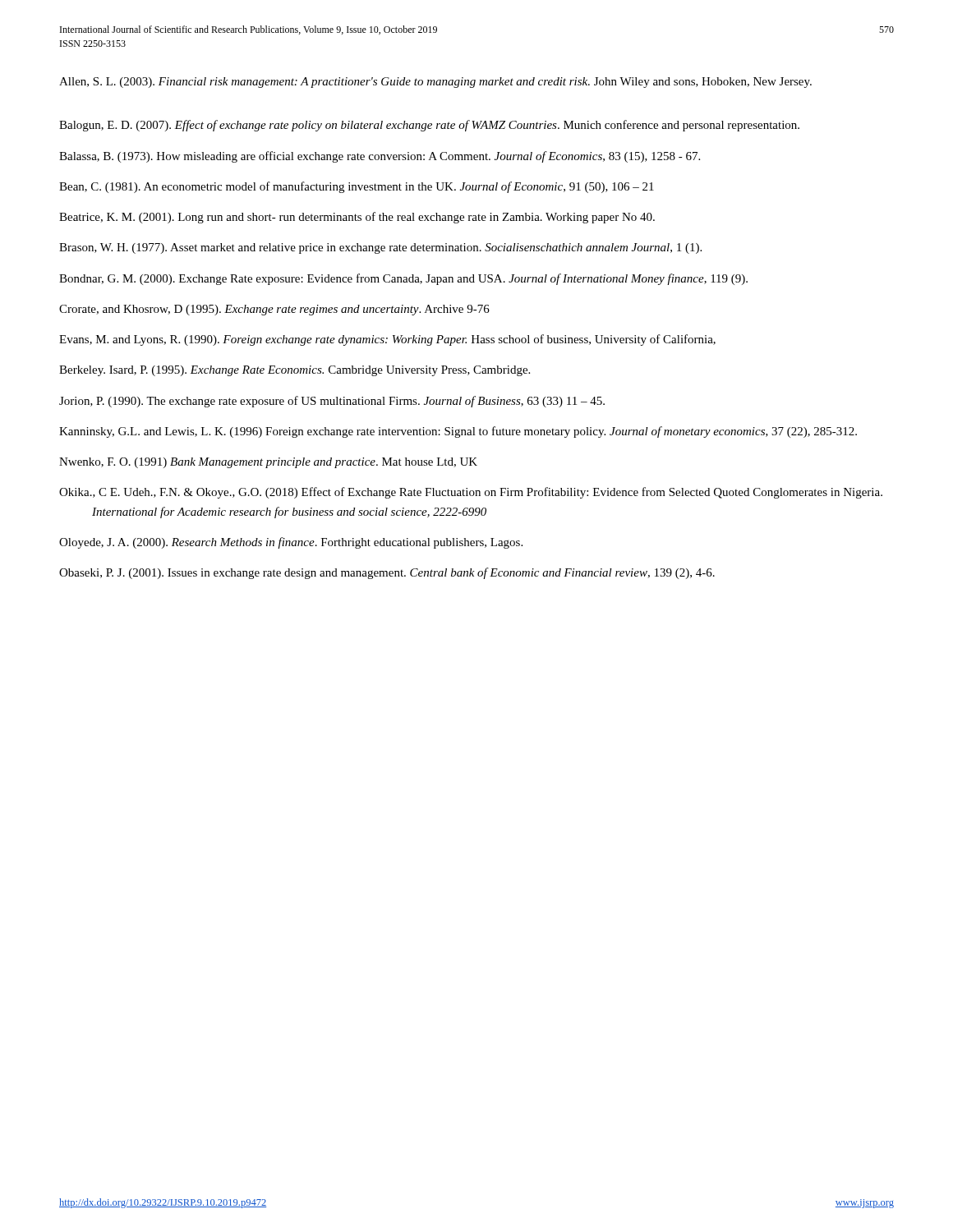Click on the passage starting "Beatrice, K. M. (2001). Long run and"
The width and height of the screenshot is (953, 1232).
coord(357,217)
